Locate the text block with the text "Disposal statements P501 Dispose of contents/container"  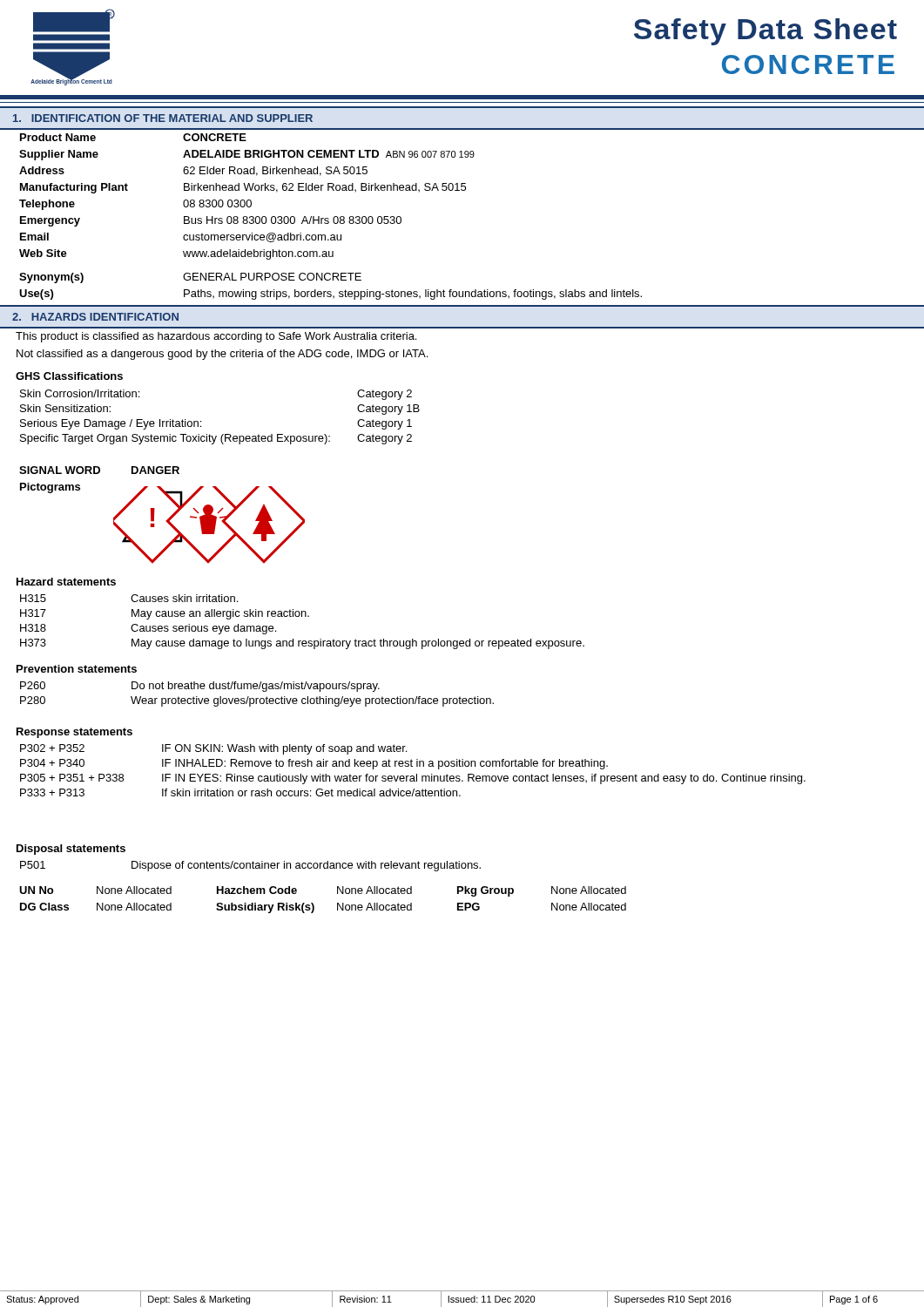pos(462,857)
